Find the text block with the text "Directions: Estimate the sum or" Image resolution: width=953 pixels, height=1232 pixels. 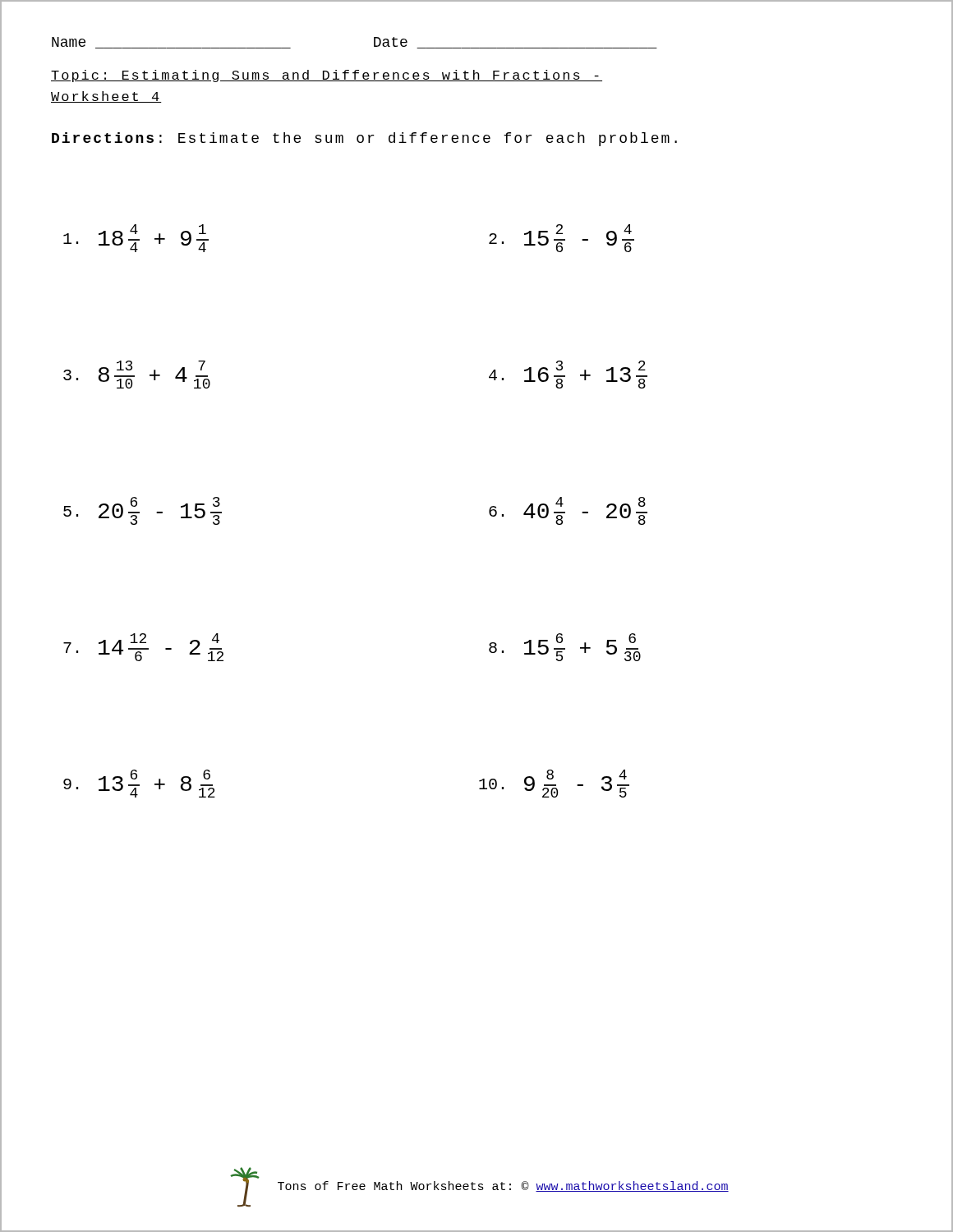pos(366,139)
